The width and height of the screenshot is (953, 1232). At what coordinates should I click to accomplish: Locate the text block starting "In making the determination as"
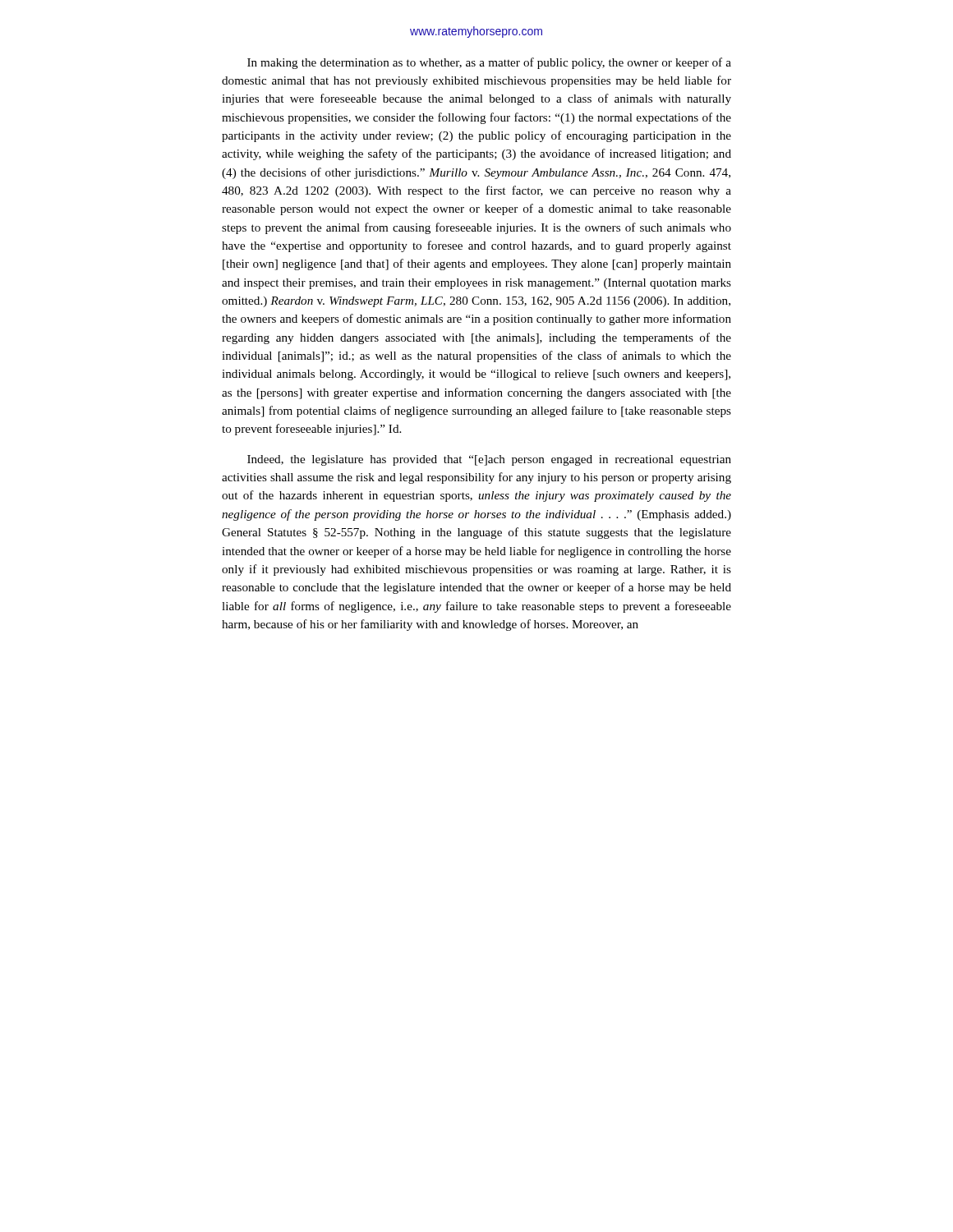click(476, 245)
